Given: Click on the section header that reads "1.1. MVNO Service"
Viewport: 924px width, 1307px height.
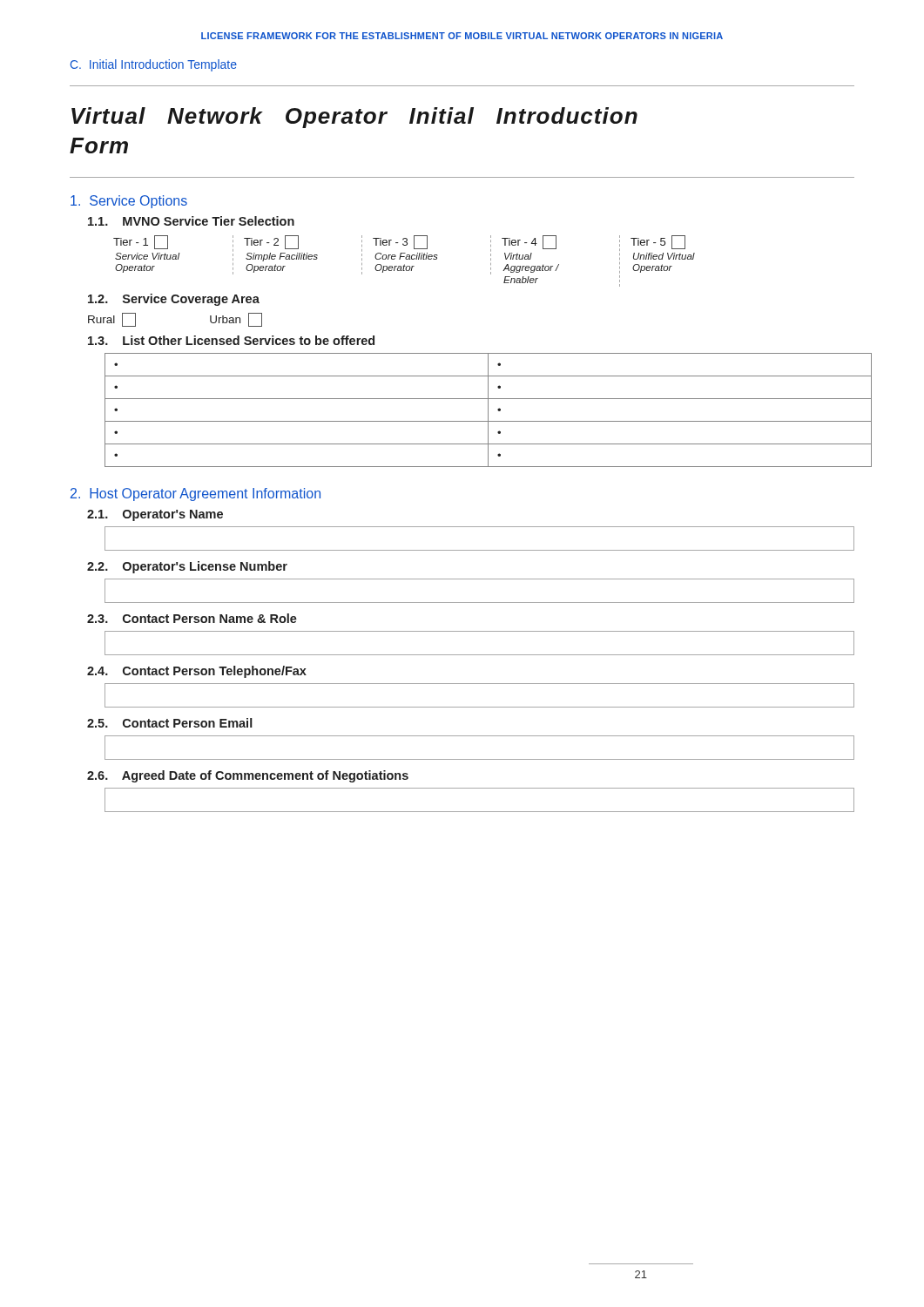Looking at the screenshot, I should click(x=191, y=221).
